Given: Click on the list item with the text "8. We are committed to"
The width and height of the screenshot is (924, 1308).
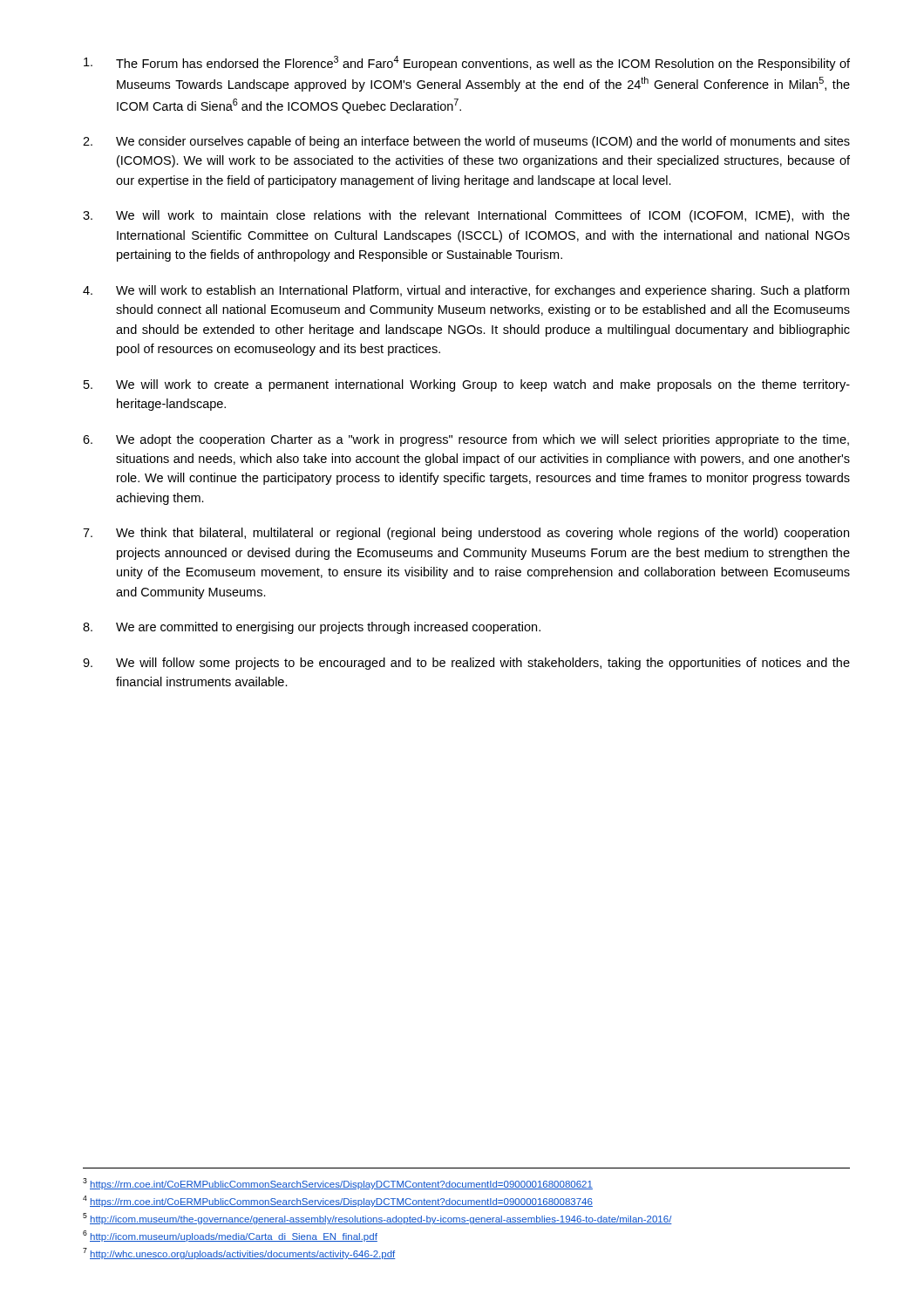Looking at the screenshot, I should click(x=466, y=627).
